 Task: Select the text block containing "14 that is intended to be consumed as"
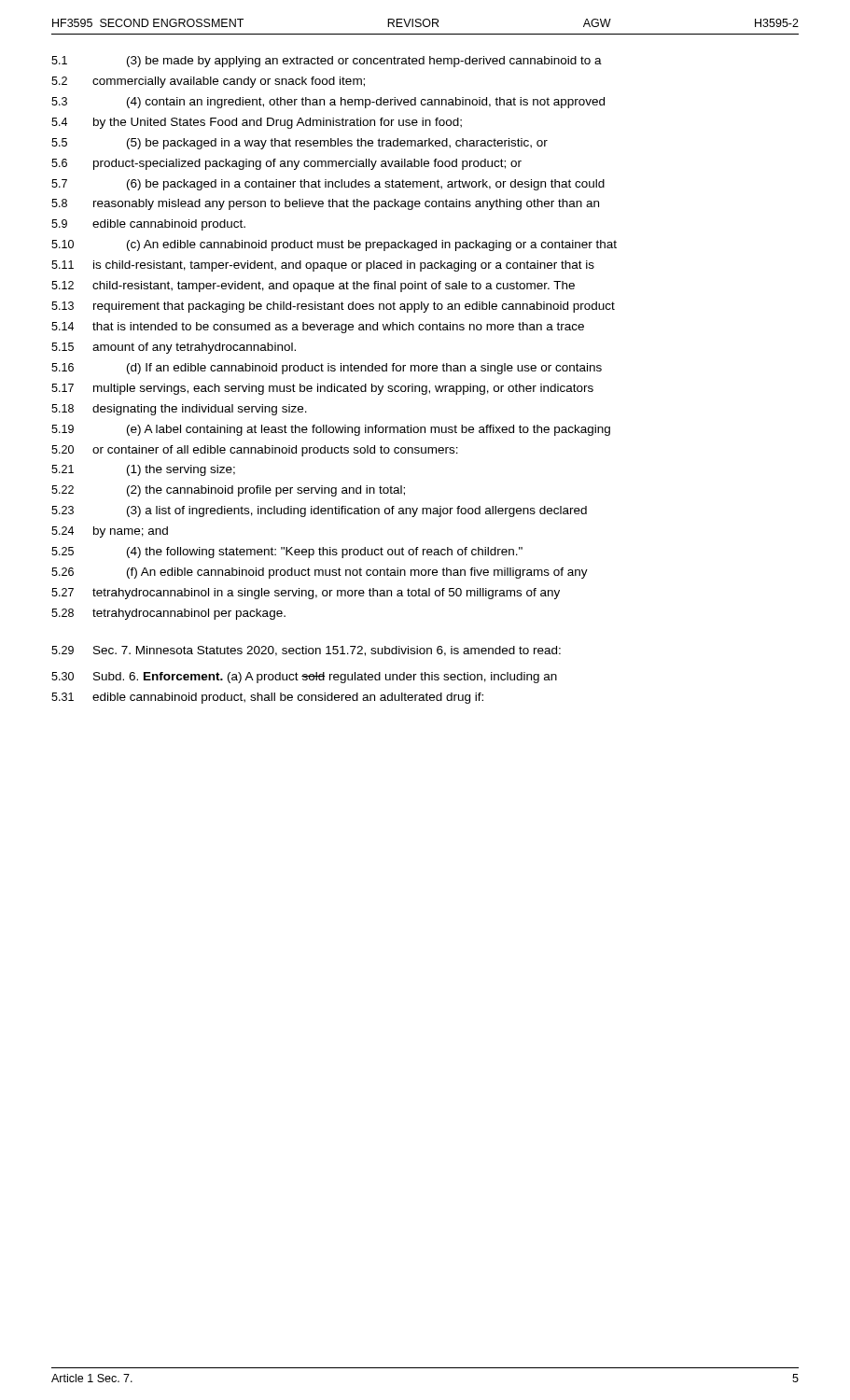click(425, 327)
